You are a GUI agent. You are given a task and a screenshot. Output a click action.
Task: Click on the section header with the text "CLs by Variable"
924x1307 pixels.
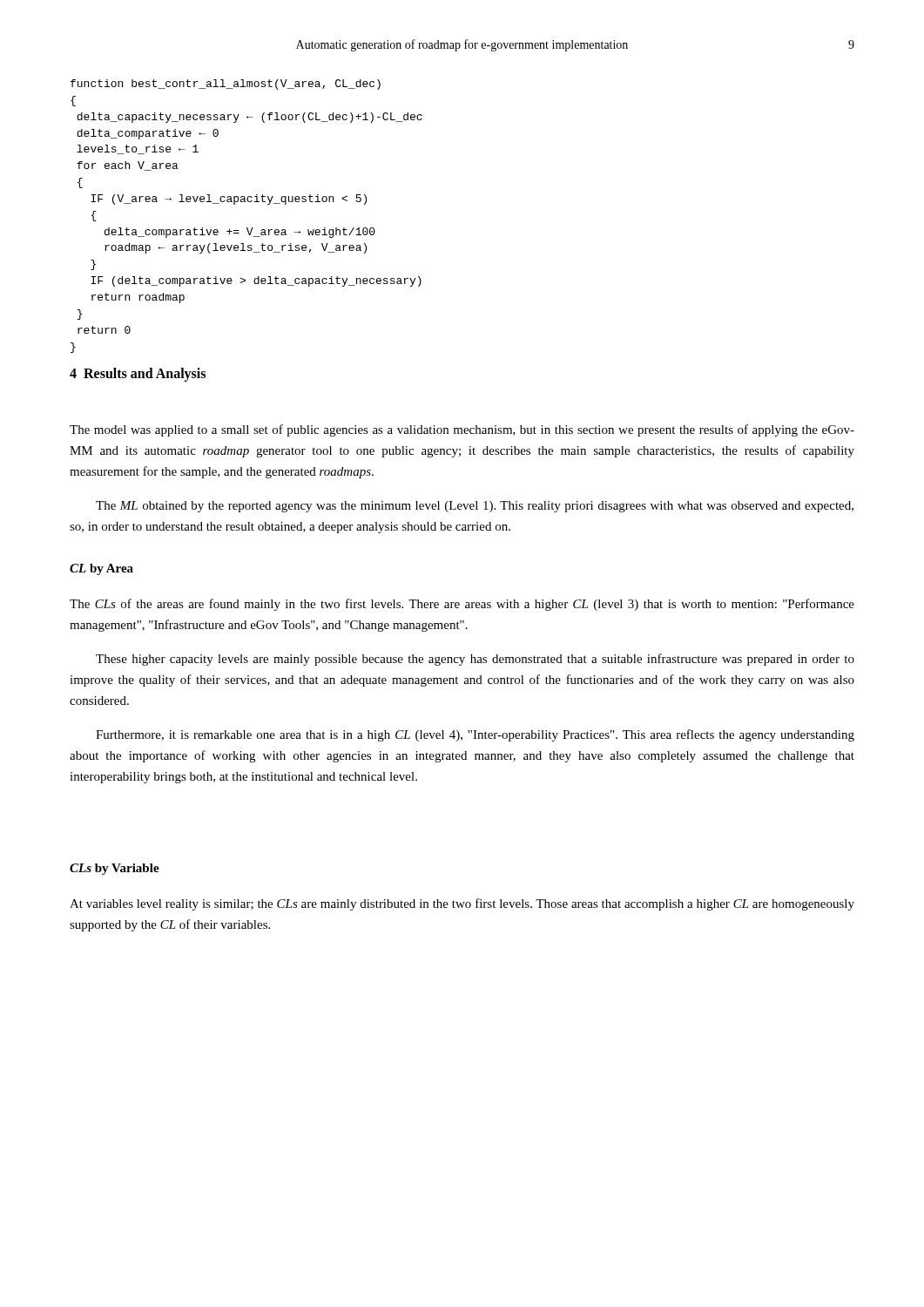click(x=114, y=868)
